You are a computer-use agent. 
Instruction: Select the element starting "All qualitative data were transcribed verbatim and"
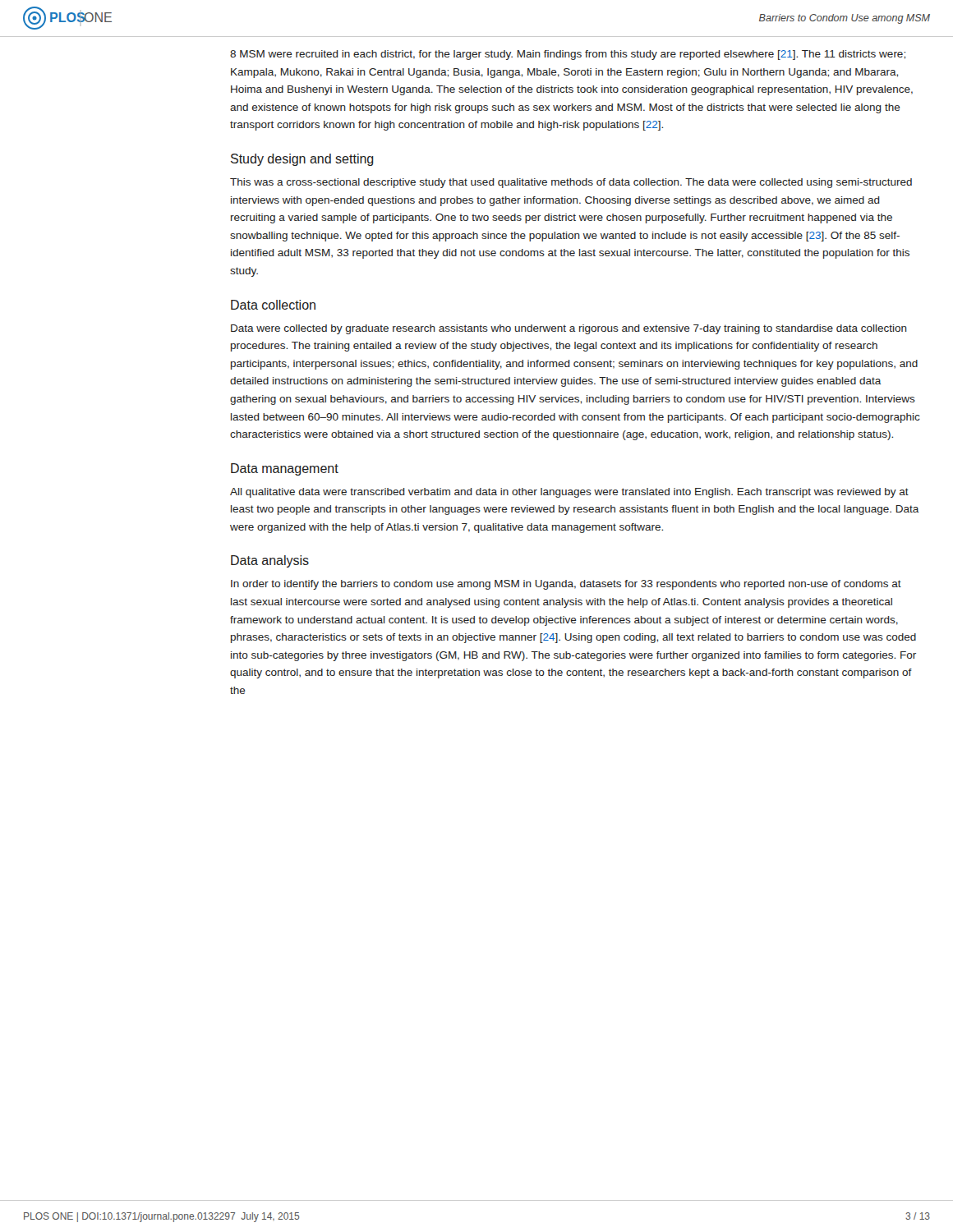point(574,509)
